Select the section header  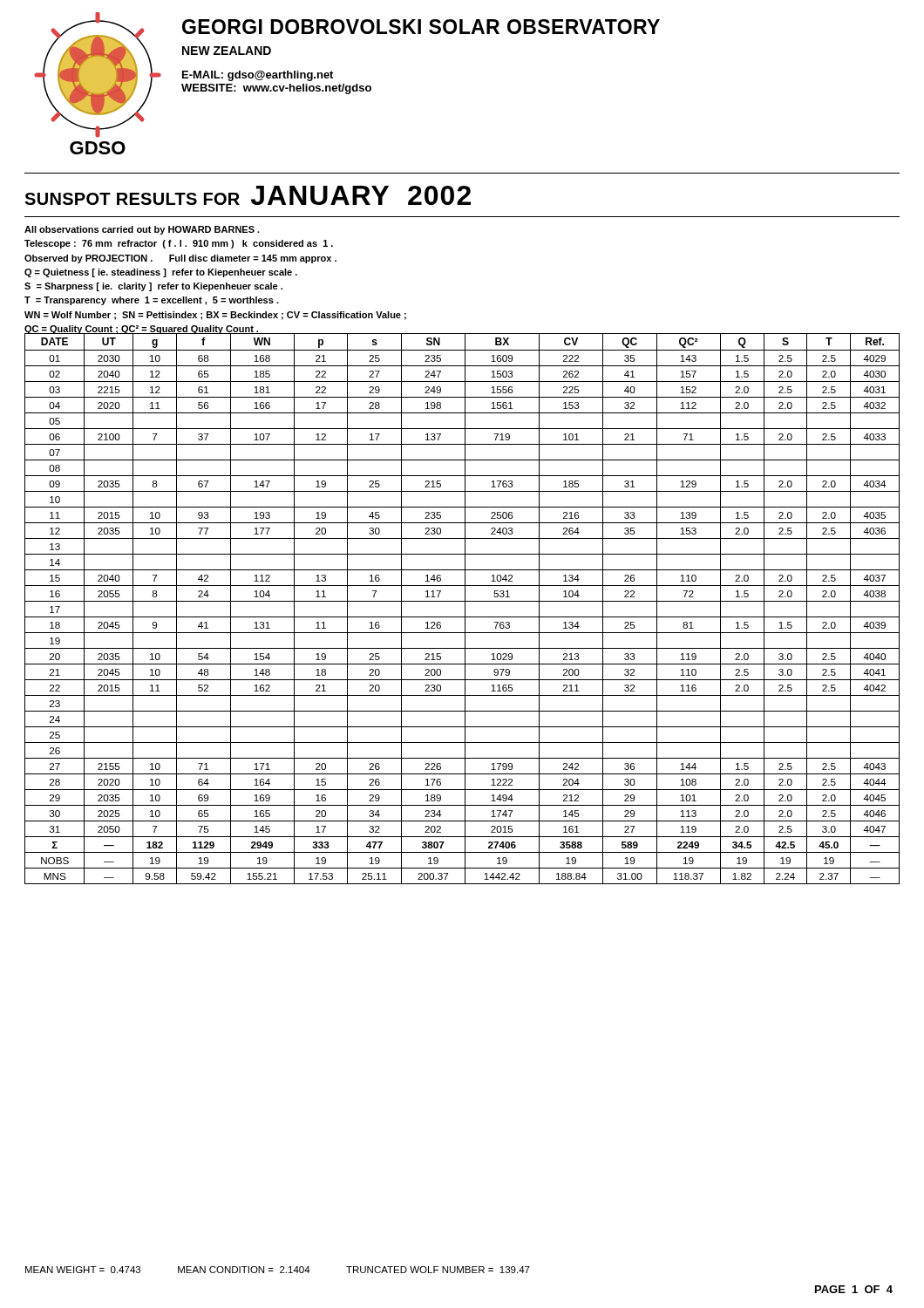(249, 195)
